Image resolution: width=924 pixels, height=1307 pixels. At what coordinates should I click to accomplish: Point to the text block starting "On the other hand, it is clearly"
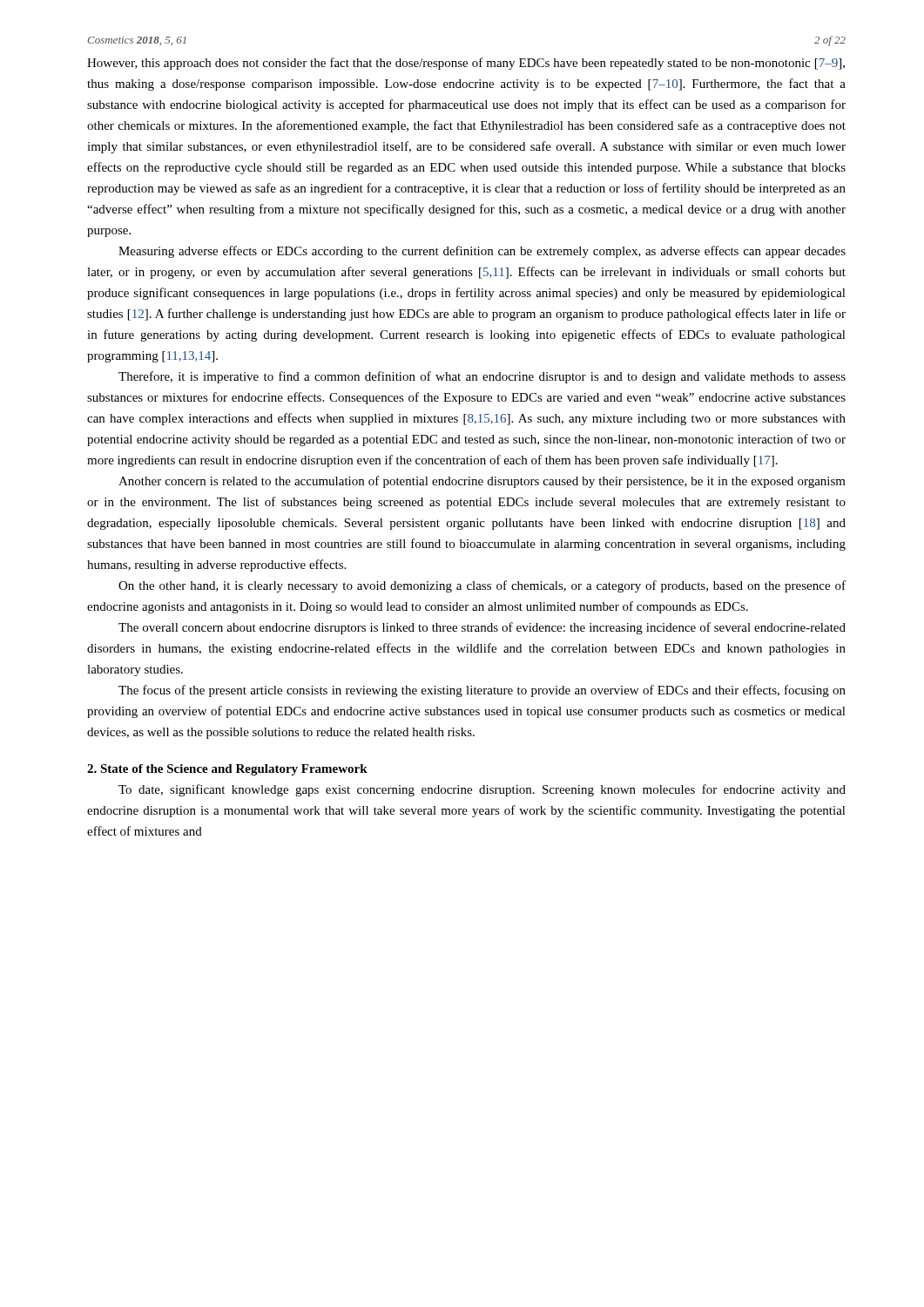(466, 596)
